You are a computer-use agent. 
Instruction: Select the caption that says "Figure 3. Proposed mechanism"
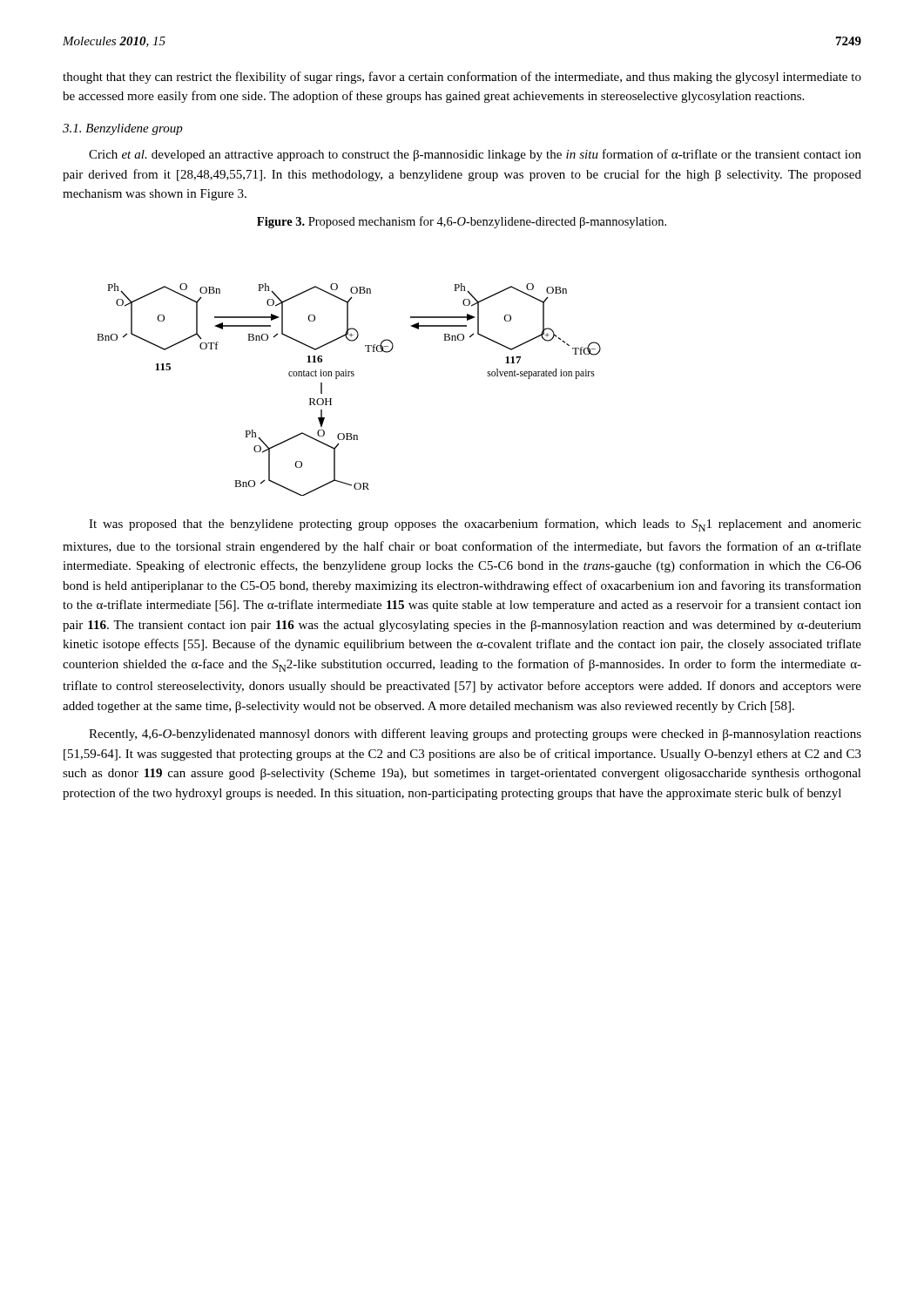click(462, 221)
